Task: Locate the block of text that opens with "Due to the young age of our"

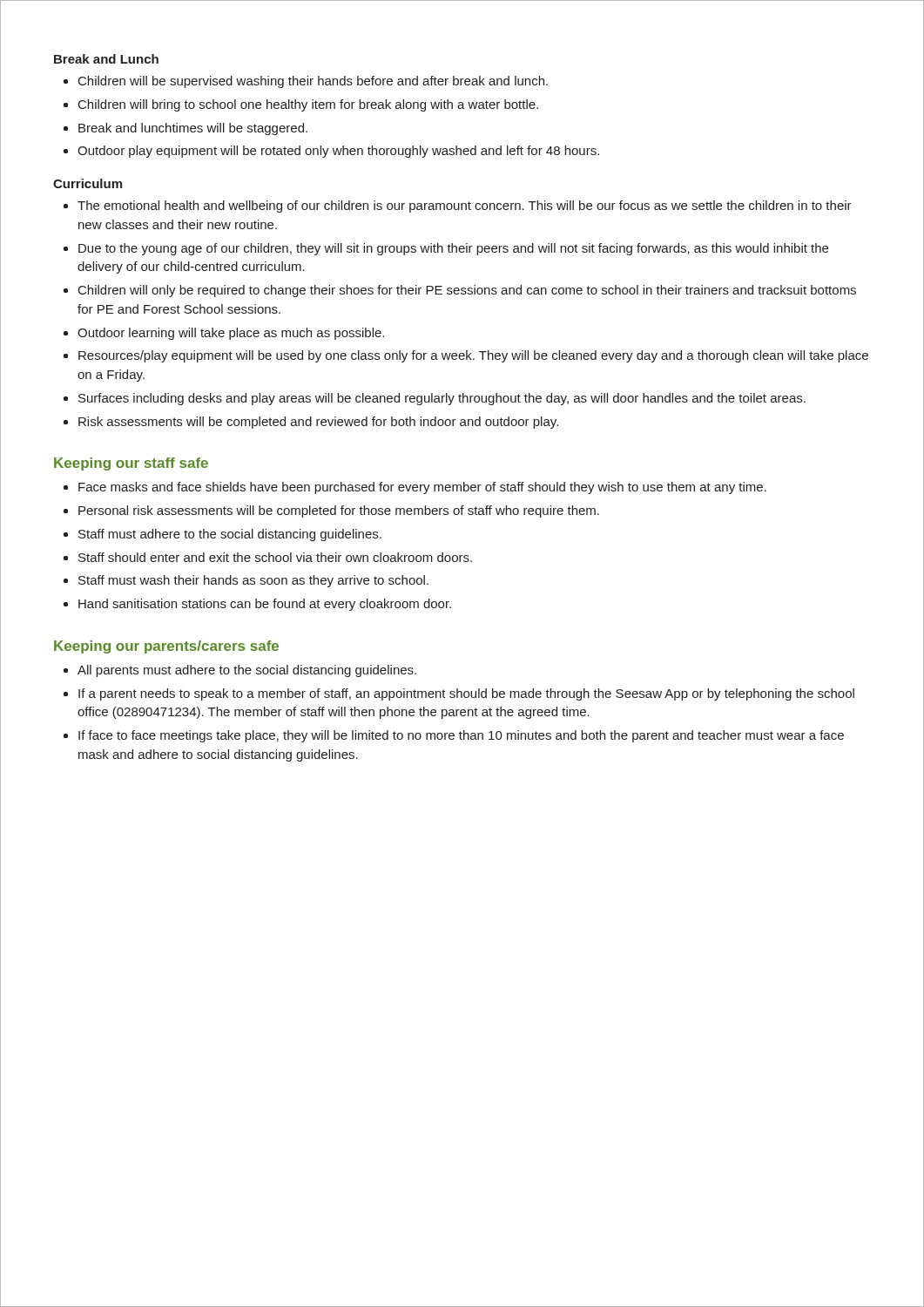Action: click(x=474, y=257)
